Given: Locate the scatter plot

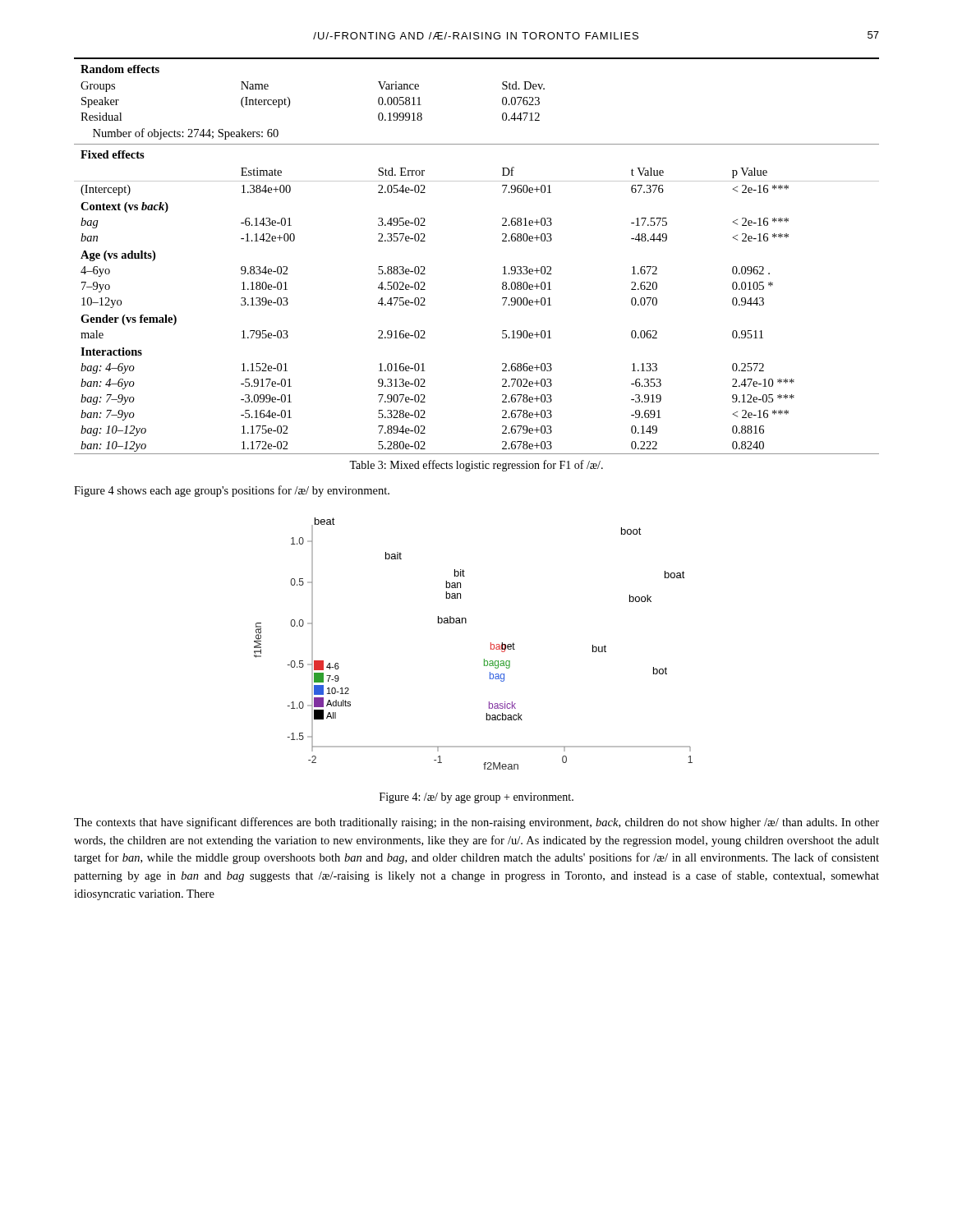Looking at the screenshot, I should point(476,648).
